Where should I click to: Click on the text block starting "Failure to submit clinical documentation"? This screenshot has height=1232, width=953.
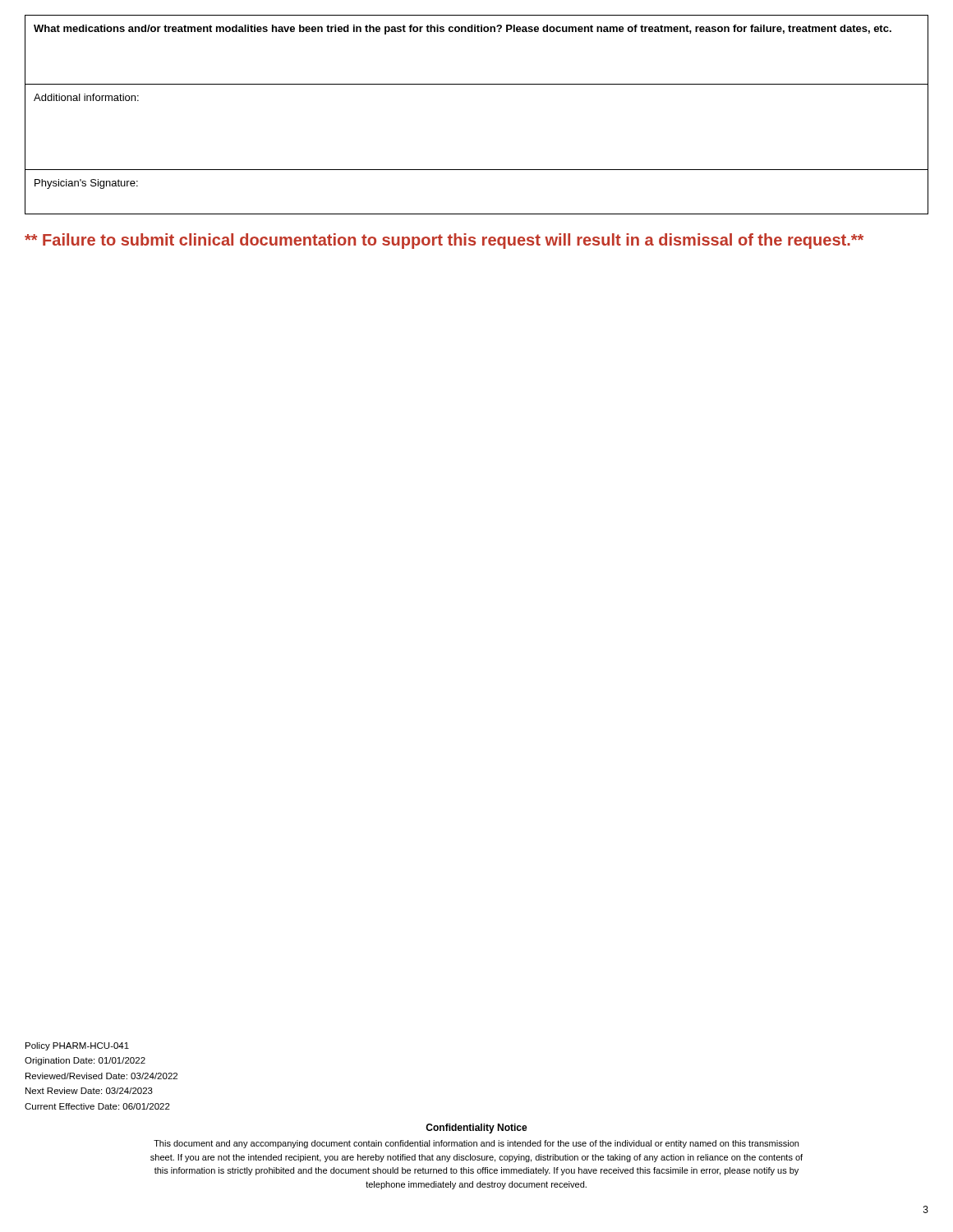tap(444, 240)
